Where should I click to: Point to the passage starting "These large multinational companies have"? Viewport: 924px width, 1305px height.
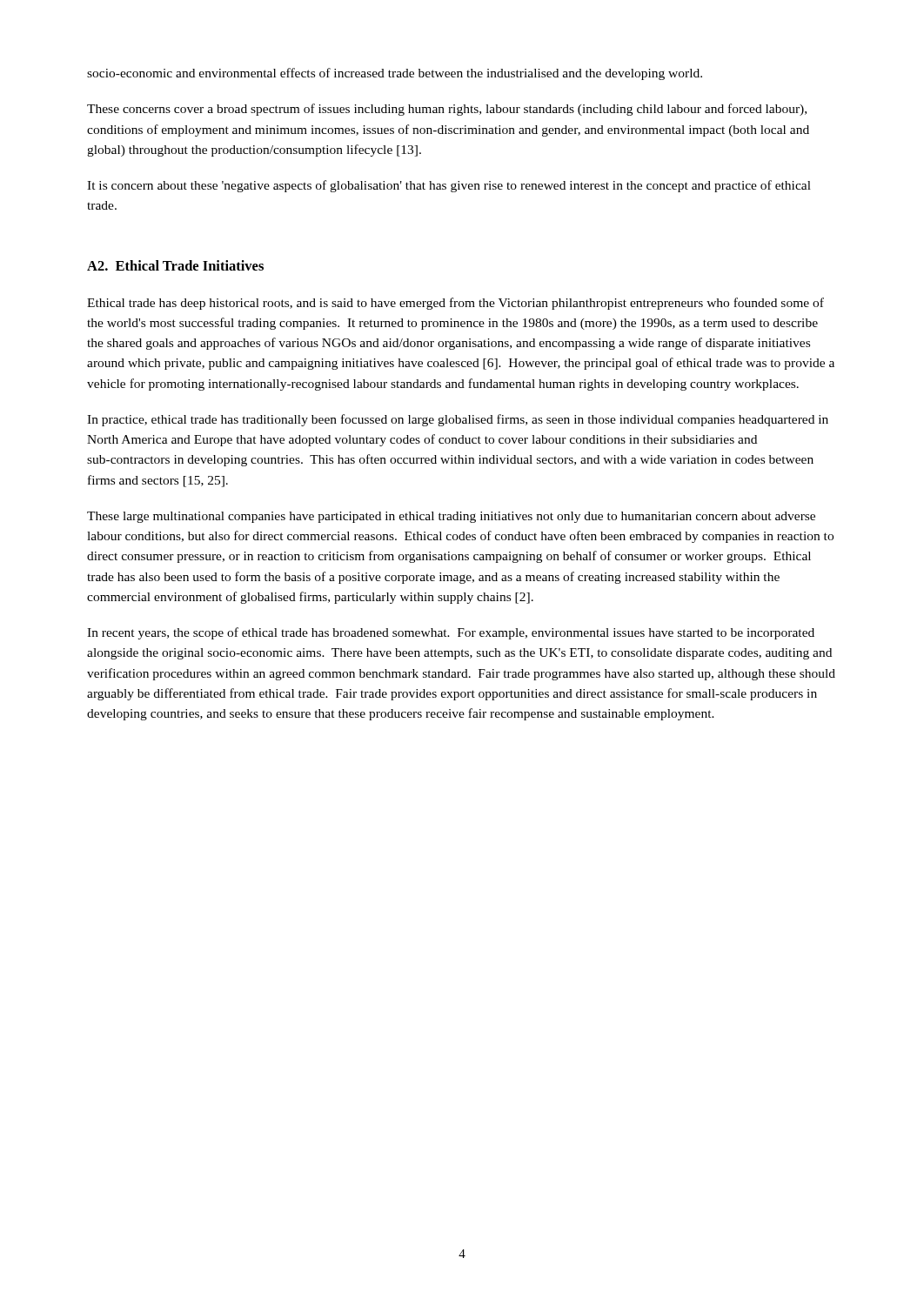(461, 556)
